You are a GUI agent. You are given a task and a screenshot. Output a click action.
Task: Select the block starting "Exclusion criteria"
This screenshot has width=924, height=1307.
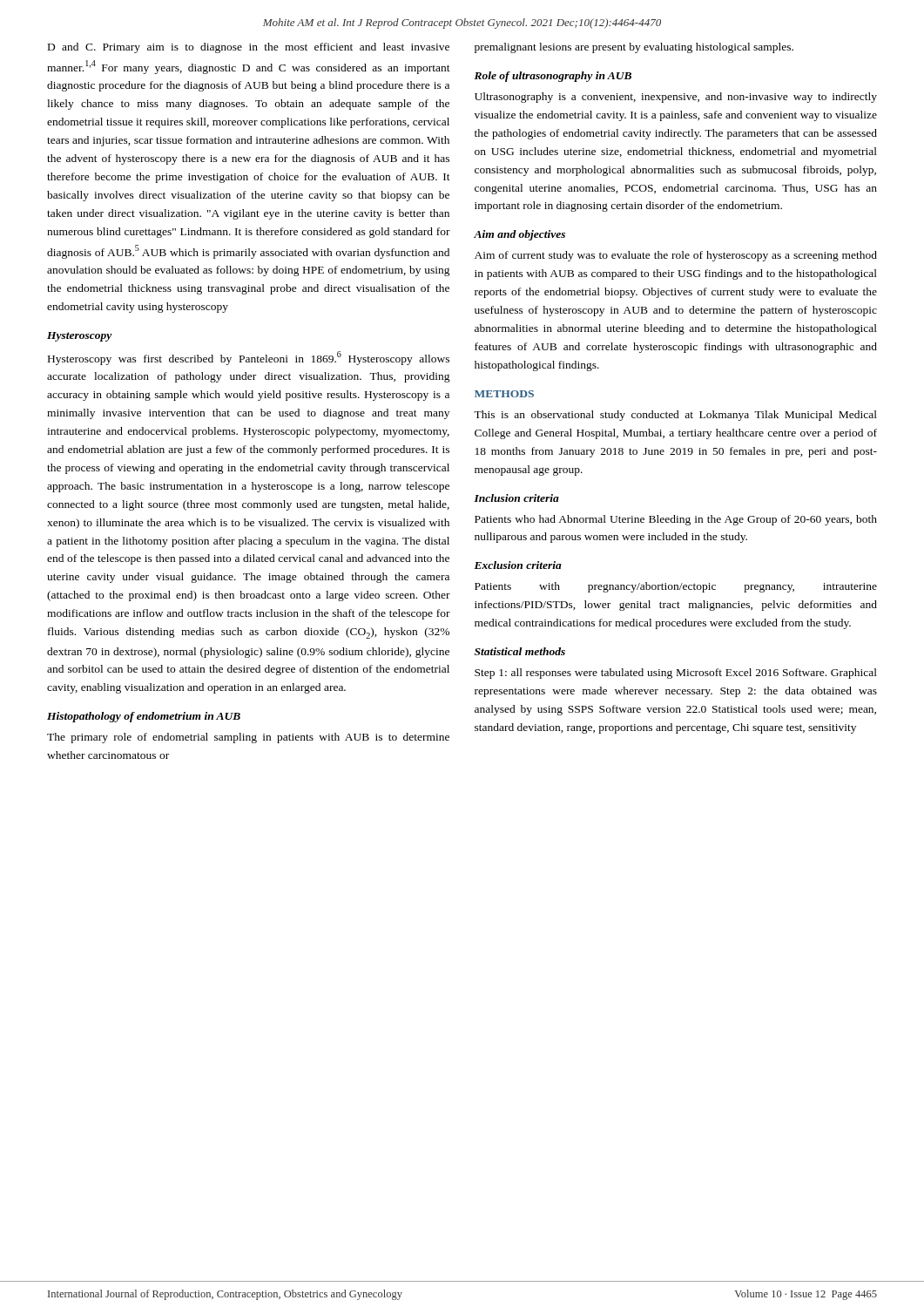(518, 565)
